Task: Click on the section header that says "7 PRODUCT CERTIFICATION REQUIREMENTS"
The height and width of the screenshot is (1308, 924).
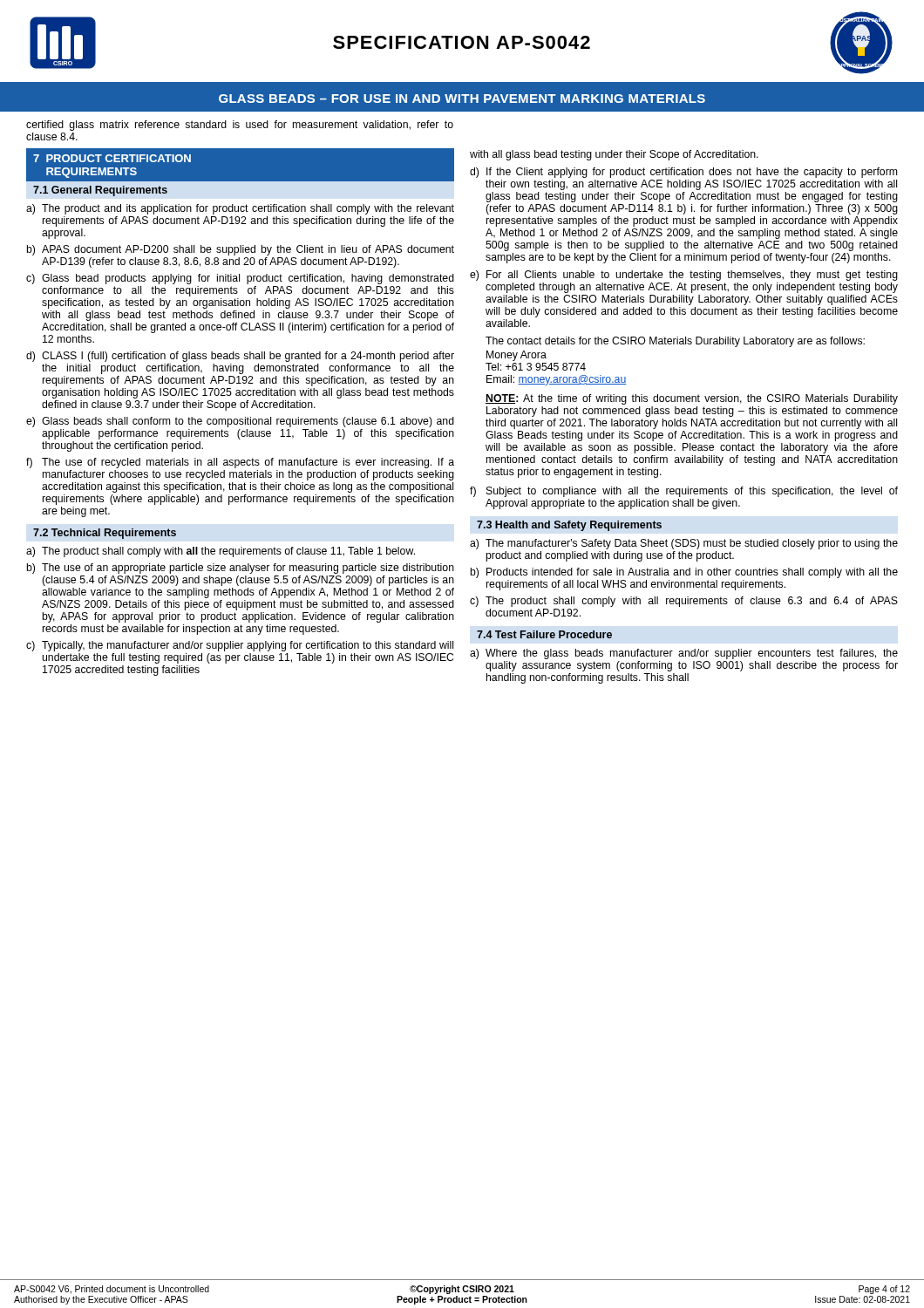Action: click(x=112, y=165)
